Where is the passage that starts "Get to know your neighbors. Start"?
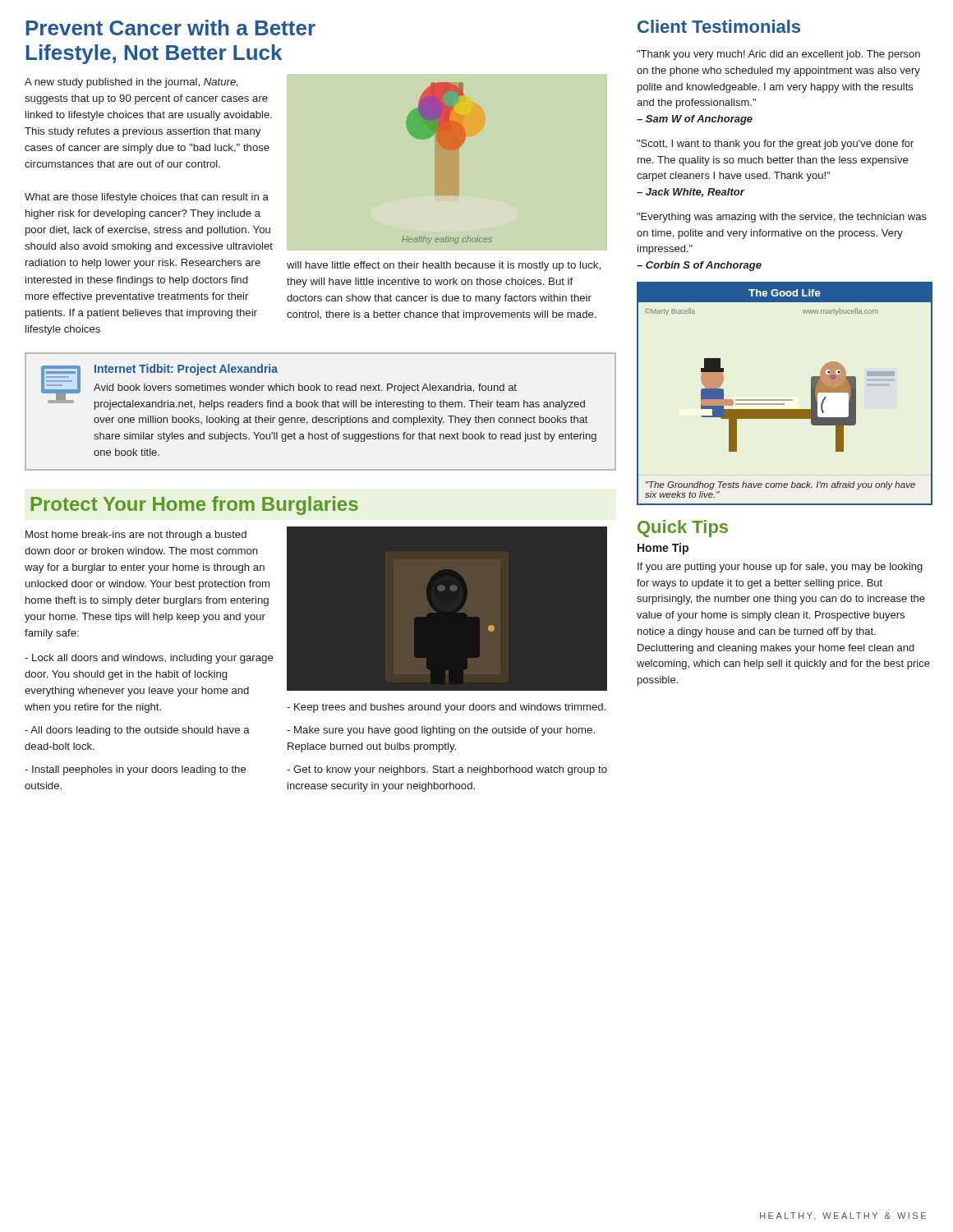 [x=447, y=777]
